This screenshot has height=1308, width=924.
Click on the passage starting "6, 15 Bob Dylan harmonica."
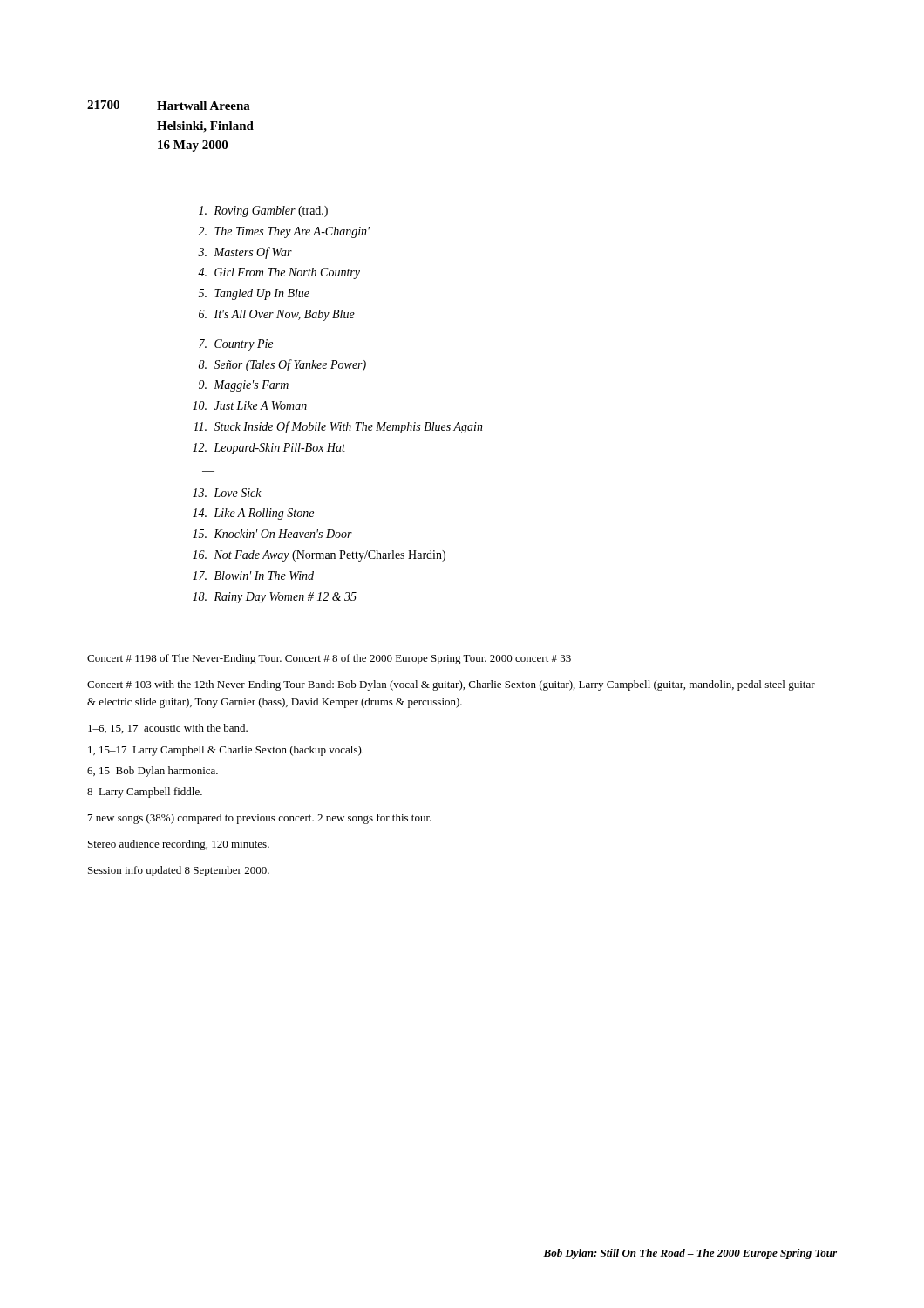click(153, 772)
